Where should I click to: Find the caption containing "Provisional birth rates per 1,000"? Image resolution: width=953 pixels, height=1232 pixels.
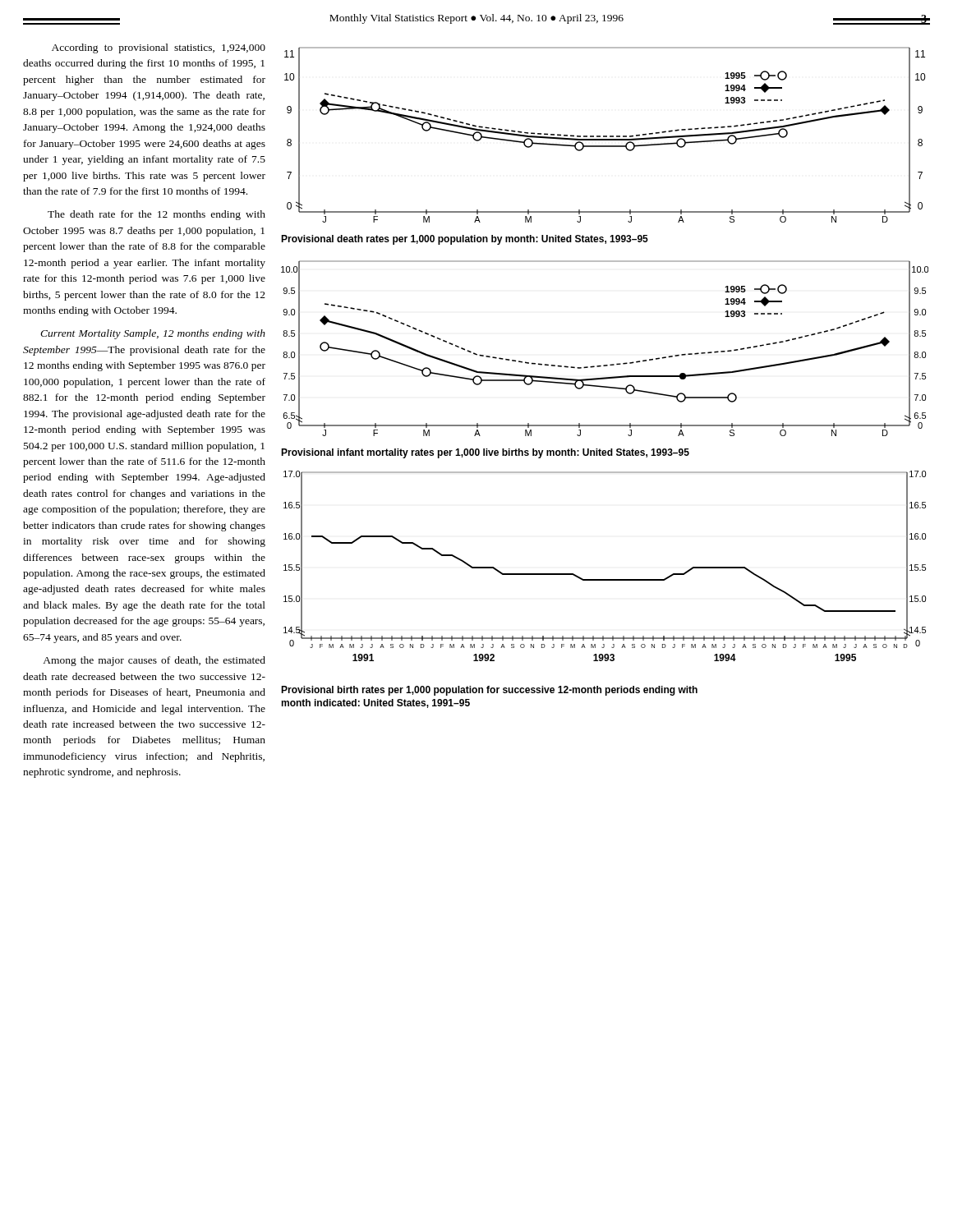click(x=489, y=697)
